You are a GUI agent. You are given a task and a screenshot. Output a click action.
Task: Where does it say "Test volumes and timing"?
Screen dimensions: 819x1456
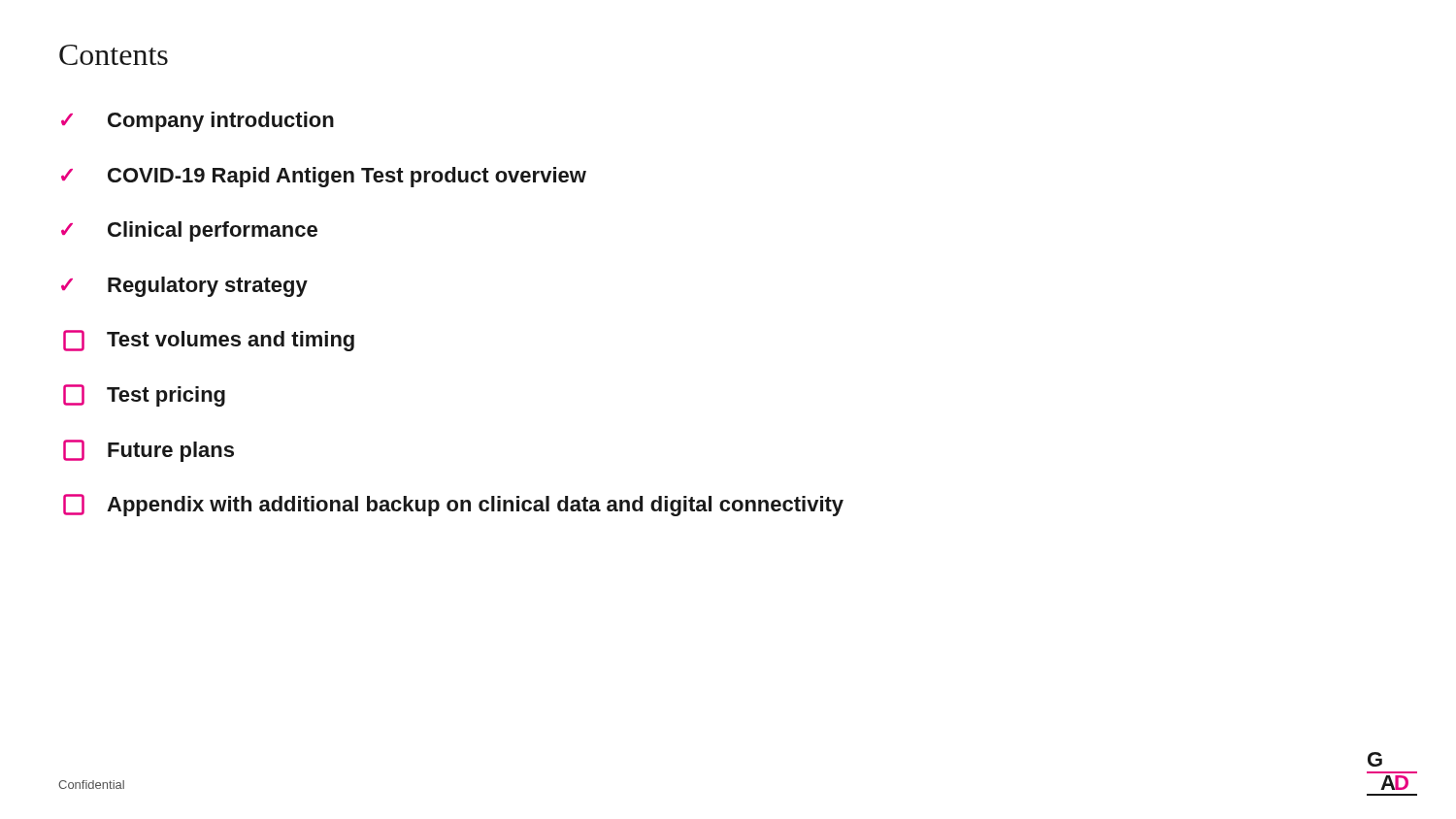[207, 340]
